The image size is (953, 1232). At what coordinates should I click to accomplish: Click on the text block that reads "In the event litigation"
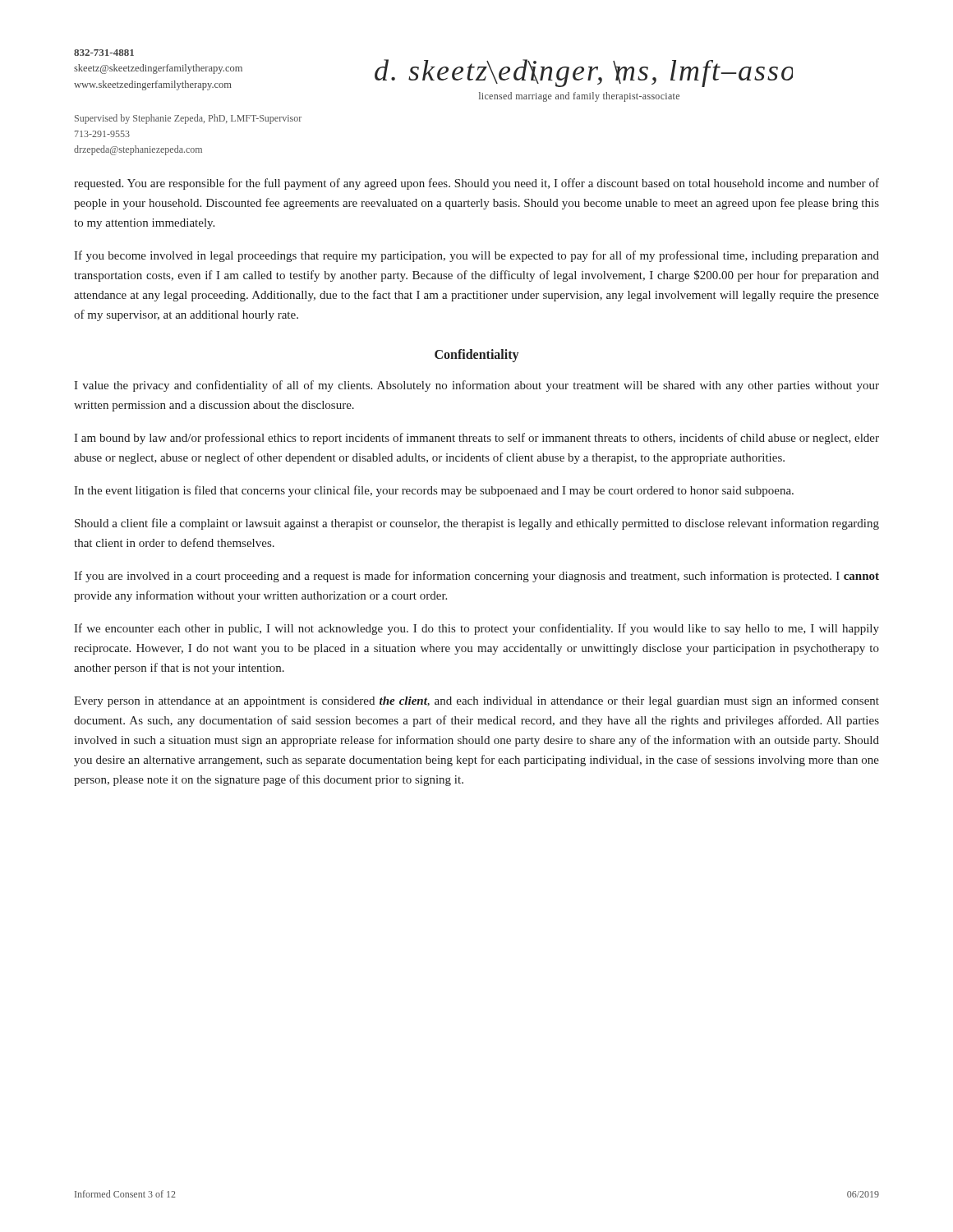[x=434, y=490]
